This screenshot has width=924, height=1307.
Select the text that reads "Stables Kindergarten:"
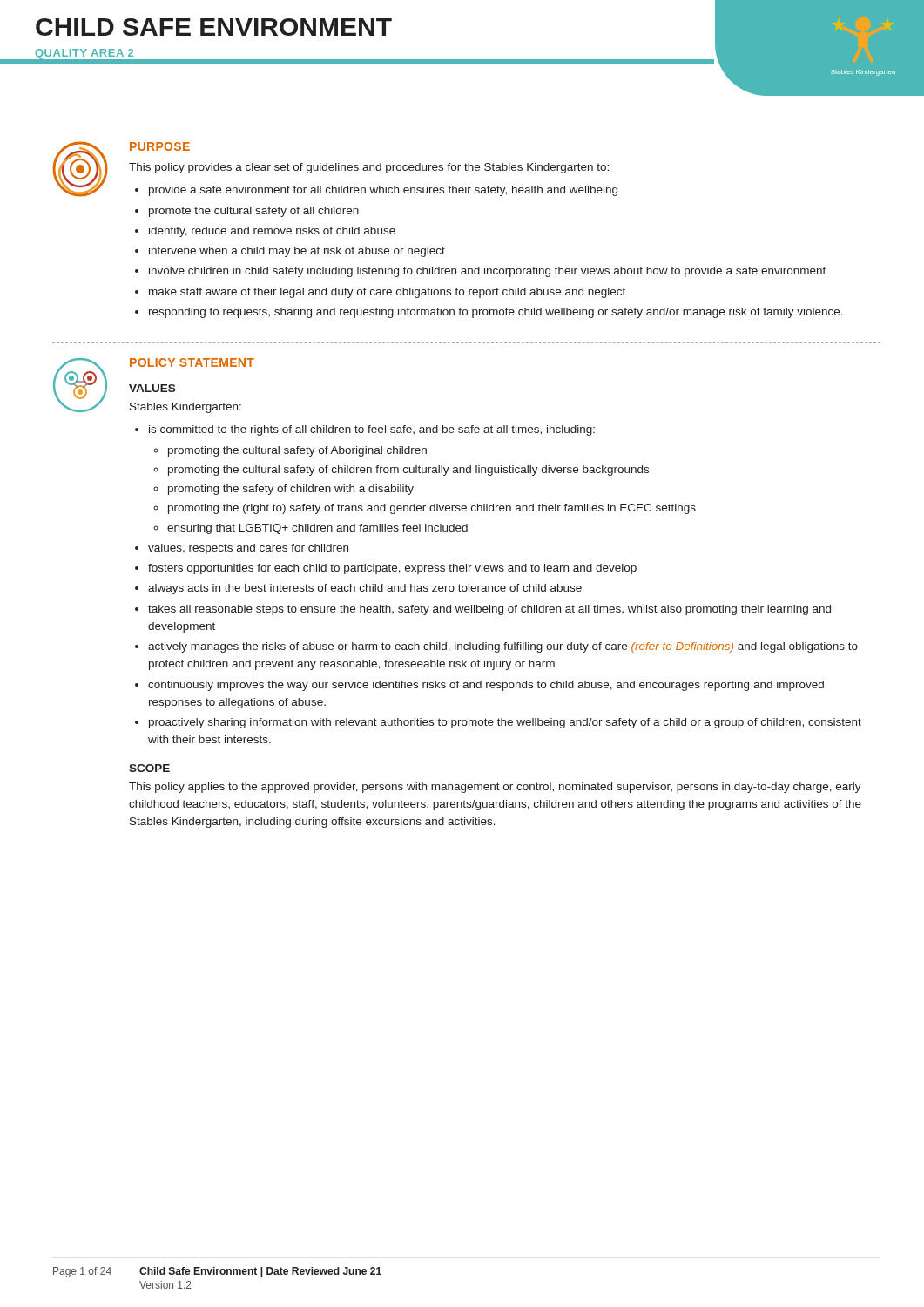[x=185, y=406]
